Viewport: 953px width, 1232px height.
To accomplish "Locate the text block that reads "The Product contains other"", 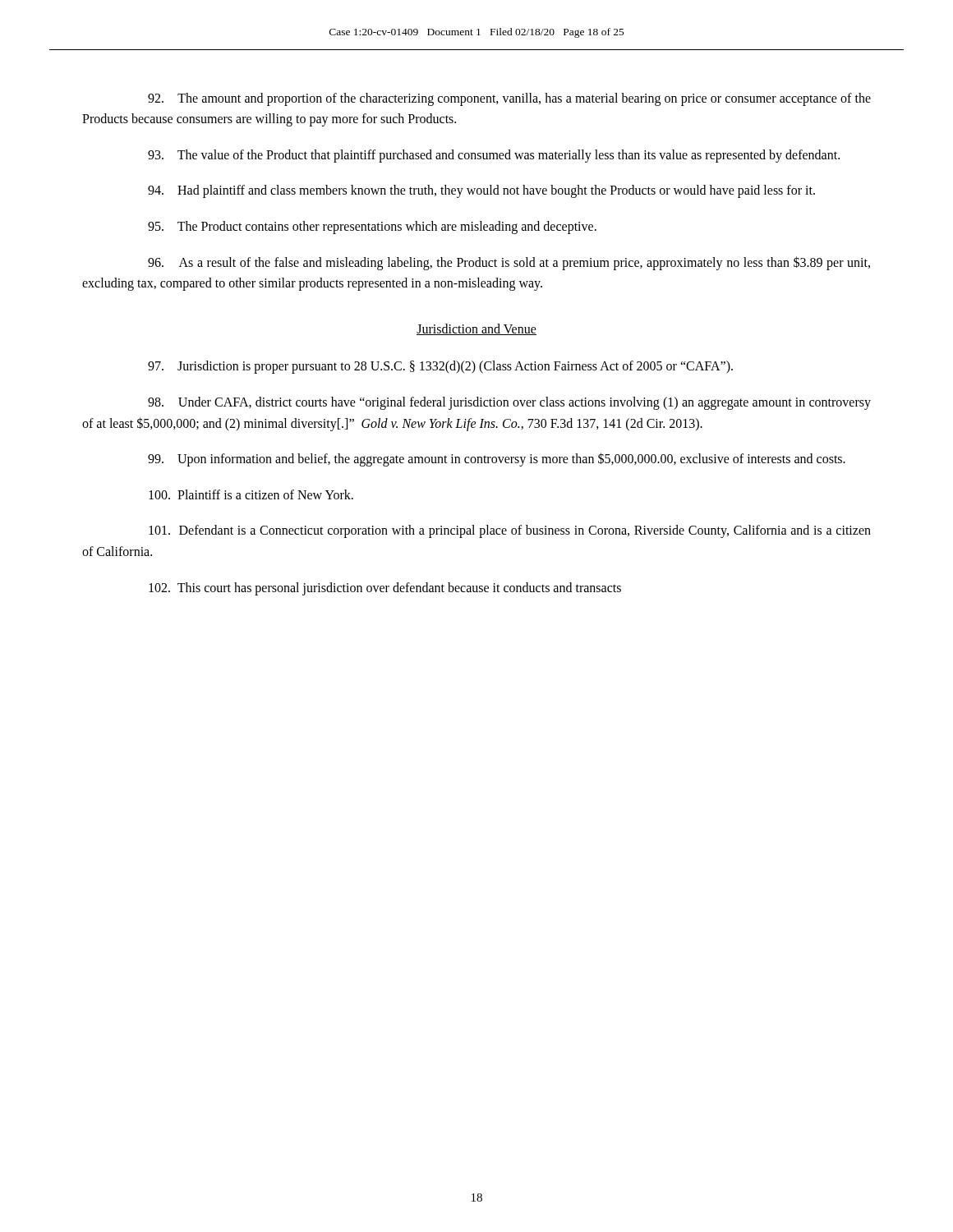I will point(476,227).
